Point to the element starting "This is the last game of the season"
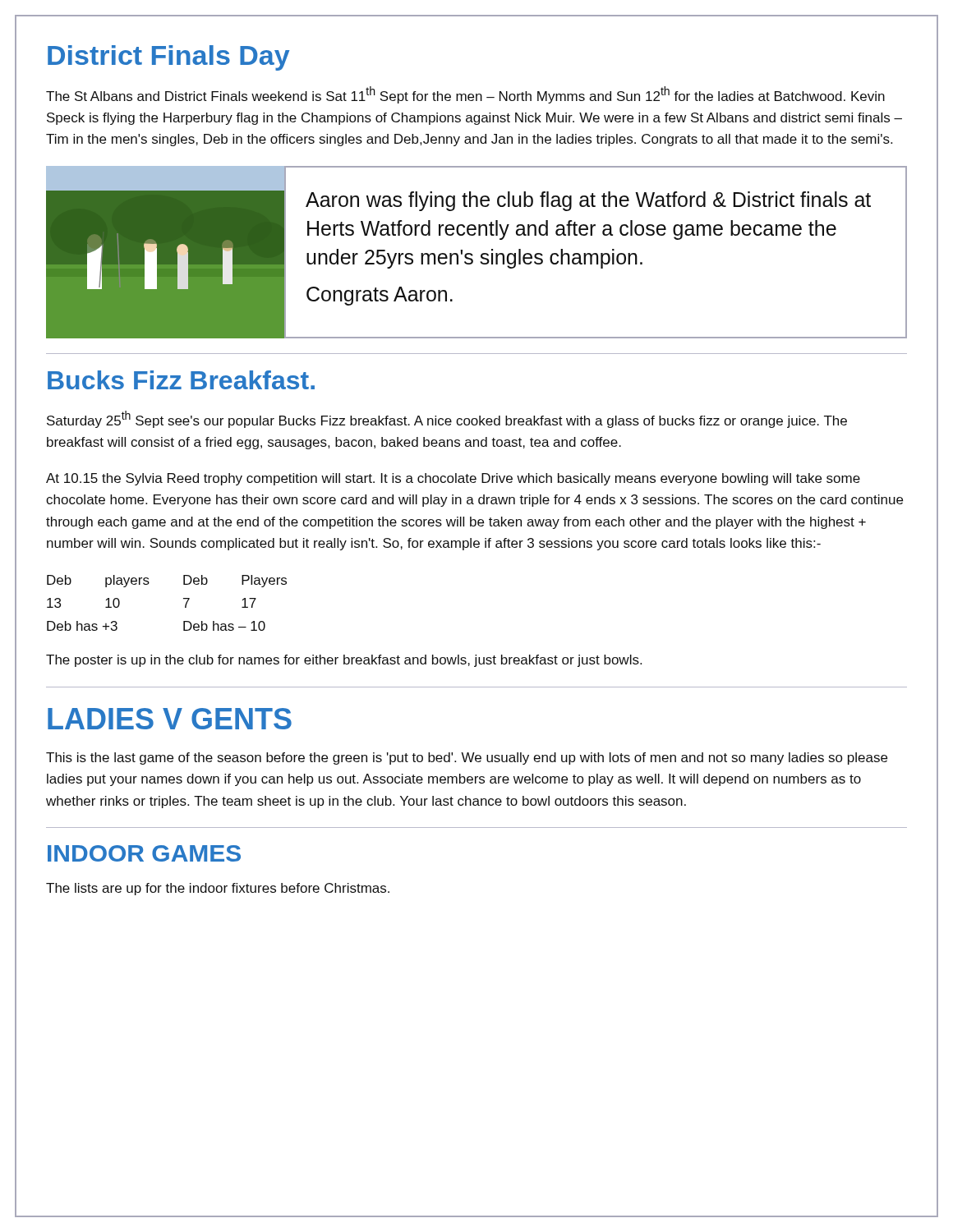Viewport: 953px width, 1232px height. click(467, 779)
